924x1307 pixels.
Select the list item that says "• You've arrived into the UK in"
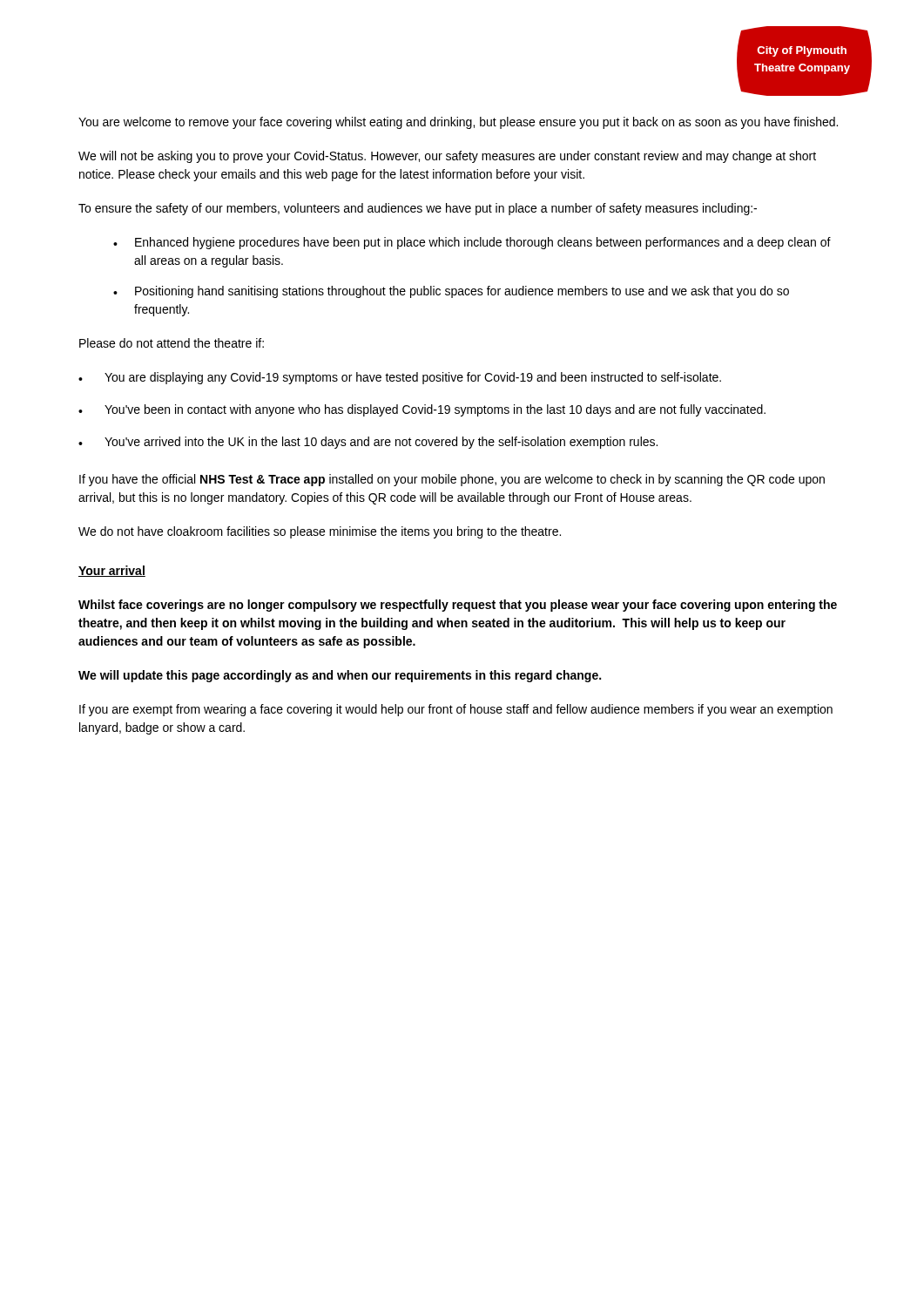point(369,443)
